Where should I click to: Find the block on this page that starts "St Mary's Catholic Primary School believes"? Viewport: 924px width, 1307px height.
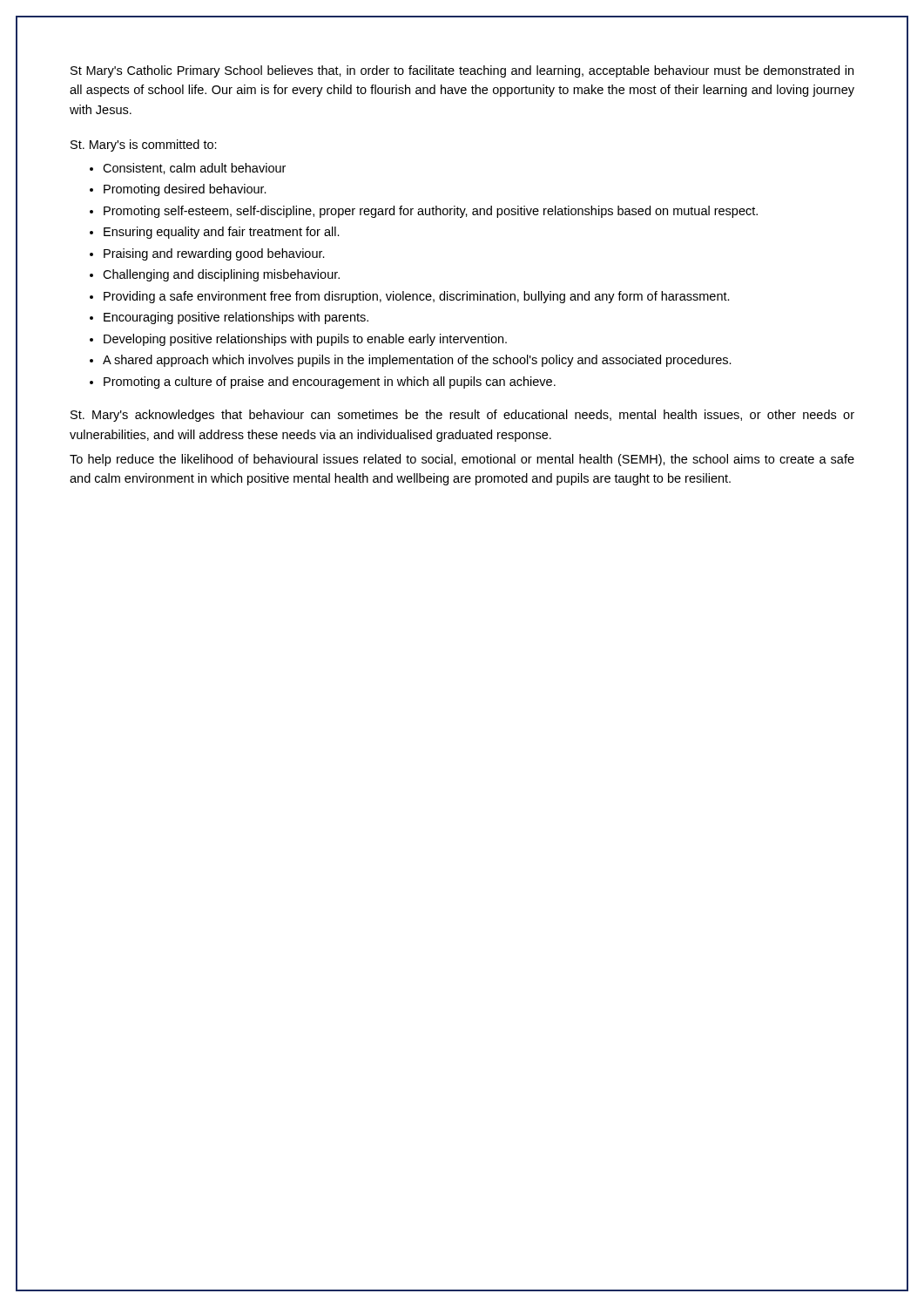point(462,90)
